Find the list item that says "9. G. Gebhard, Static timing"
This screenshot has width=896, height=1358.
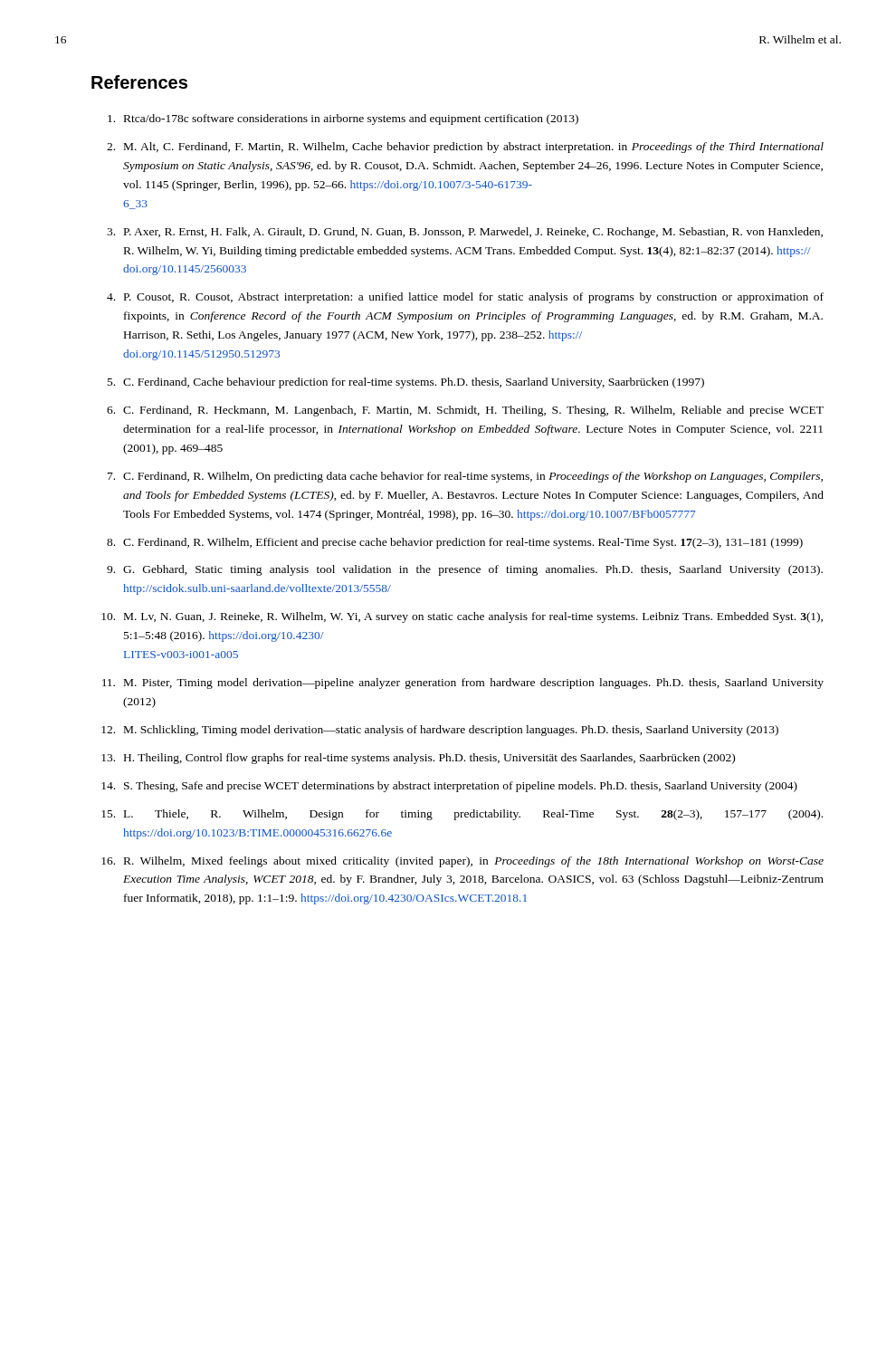(x=457, y=580)
